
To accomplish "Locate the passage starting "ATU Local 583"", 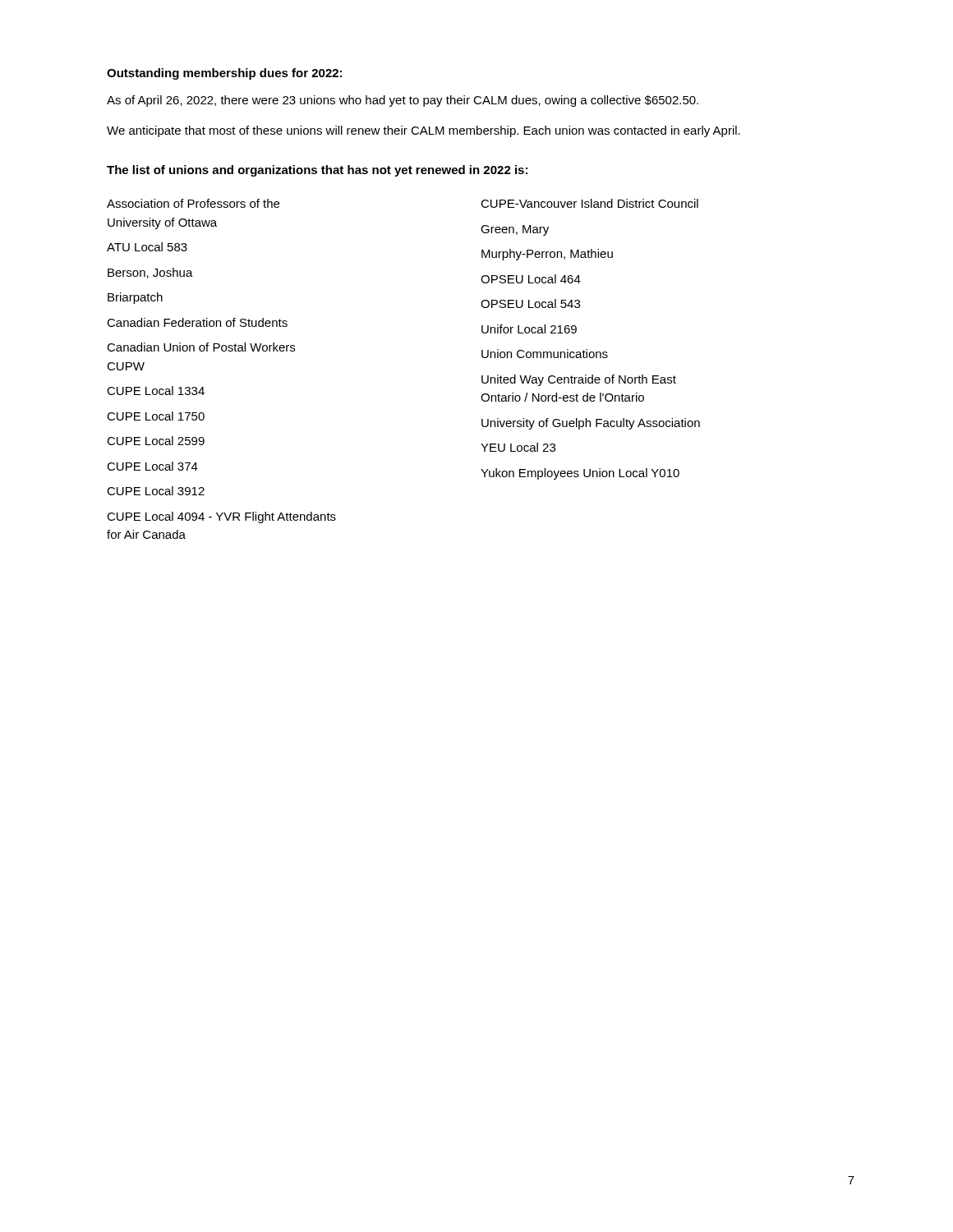I will 147,247.
